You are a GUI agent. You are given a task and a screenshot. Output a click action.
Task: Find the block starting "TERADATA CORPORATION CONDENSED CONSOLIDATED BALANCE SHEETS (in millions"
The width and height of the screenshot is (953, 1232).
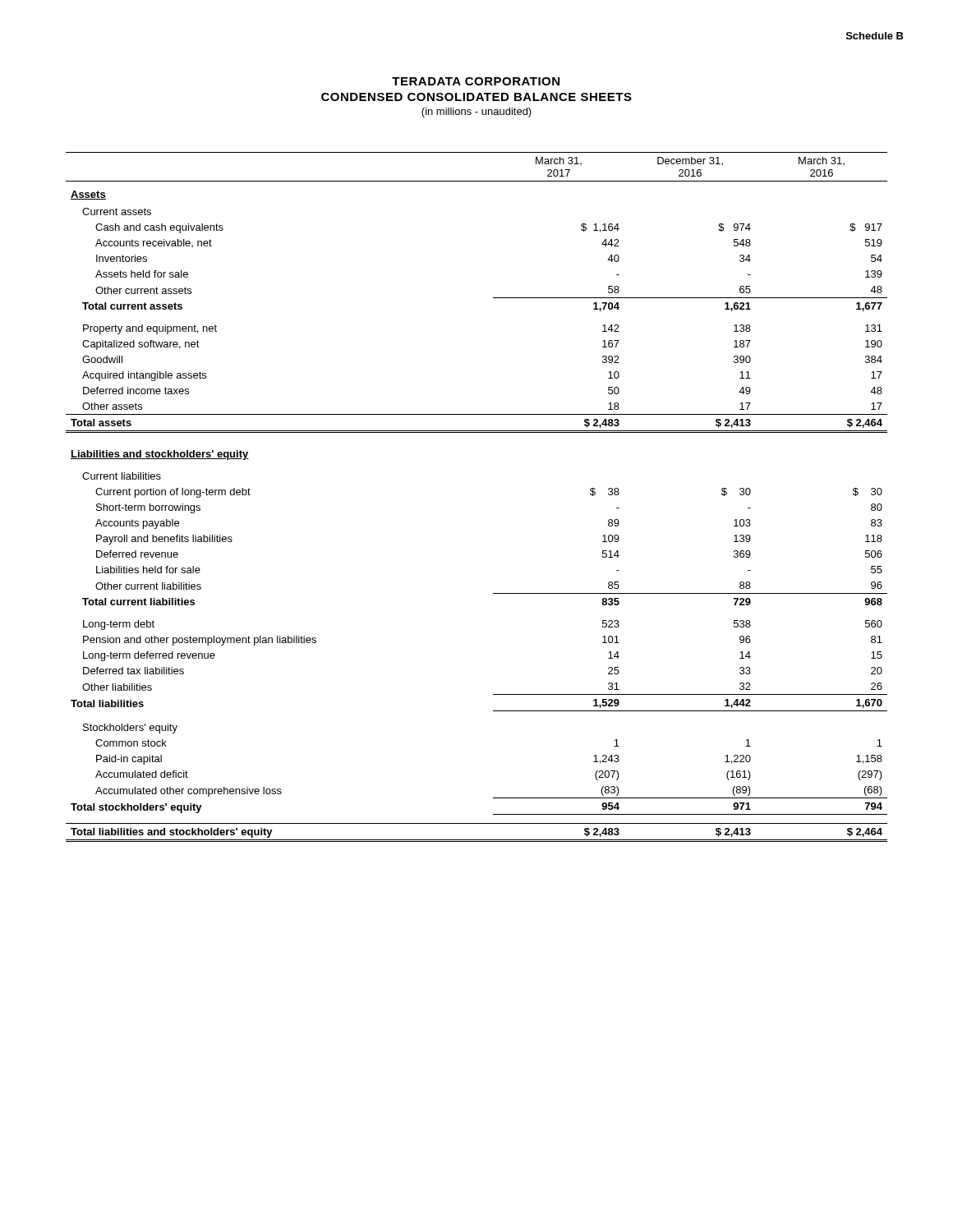coord(476,96)
